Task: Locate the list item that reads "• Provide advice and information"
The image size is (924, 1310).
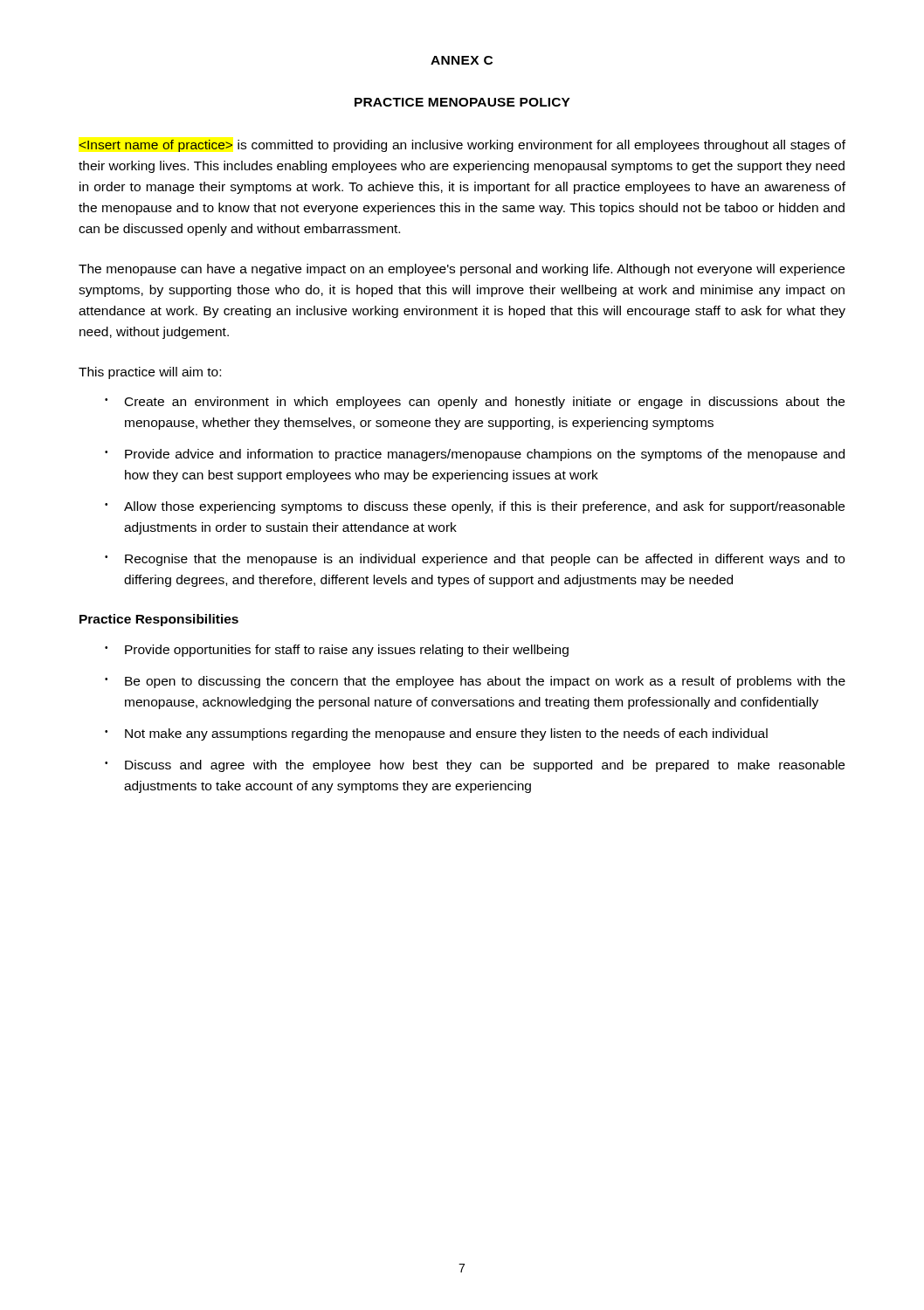Action: point(475,465)
